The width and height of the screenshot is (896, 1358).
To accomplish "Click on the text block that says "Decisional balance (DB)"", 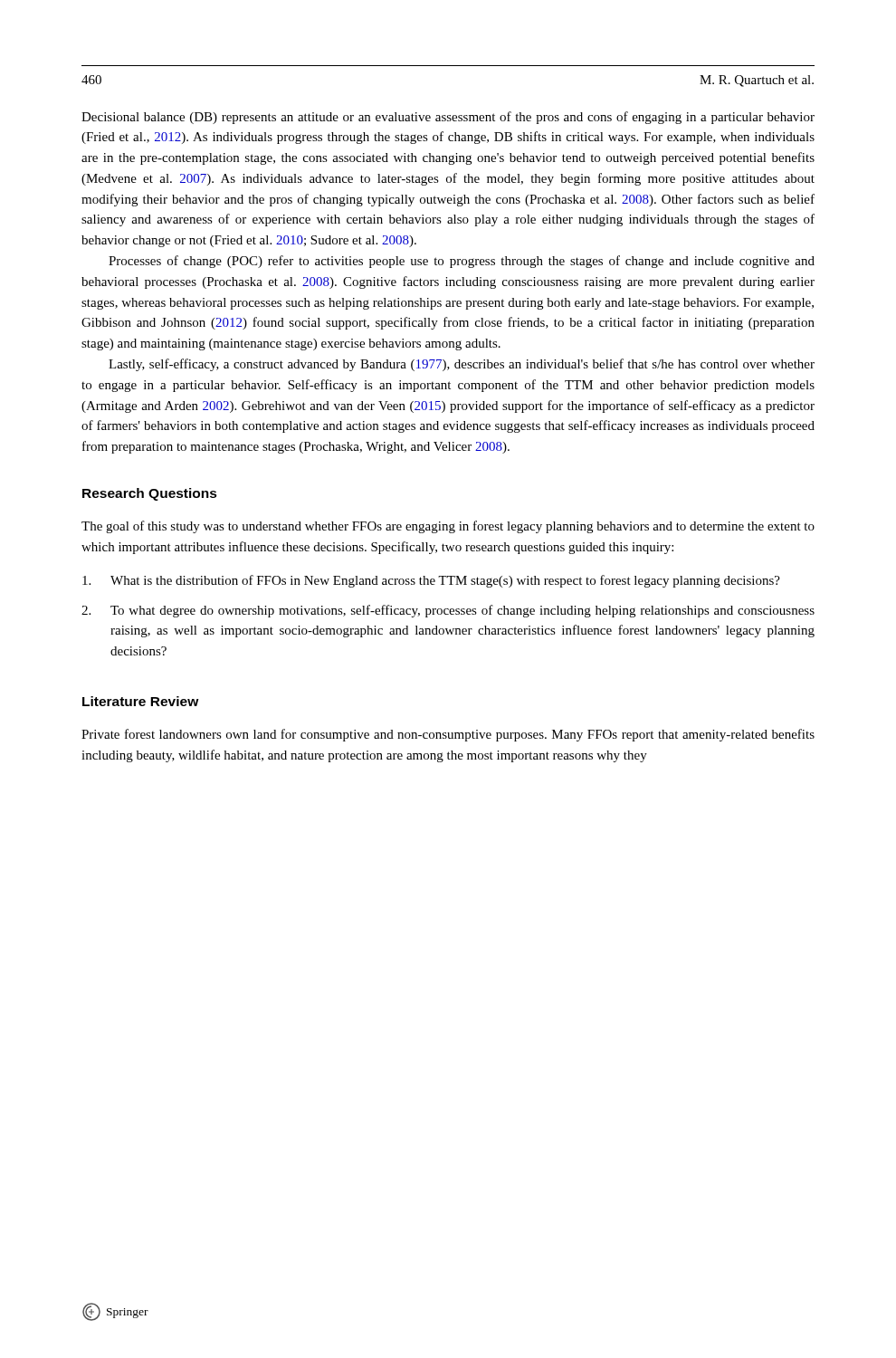I will [x=448, y=179].
